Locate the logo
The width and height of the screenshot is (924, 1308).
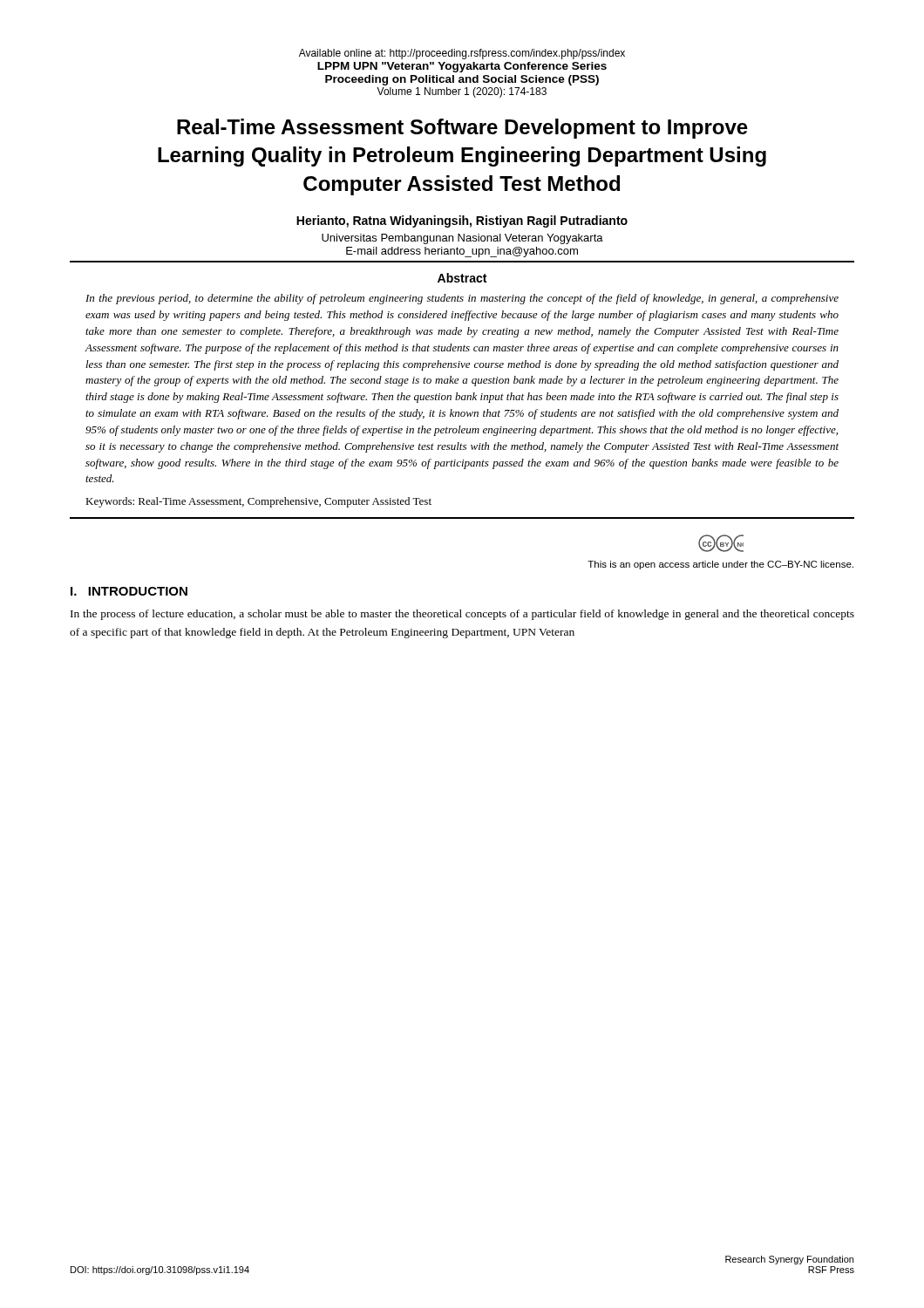(721, 545)
